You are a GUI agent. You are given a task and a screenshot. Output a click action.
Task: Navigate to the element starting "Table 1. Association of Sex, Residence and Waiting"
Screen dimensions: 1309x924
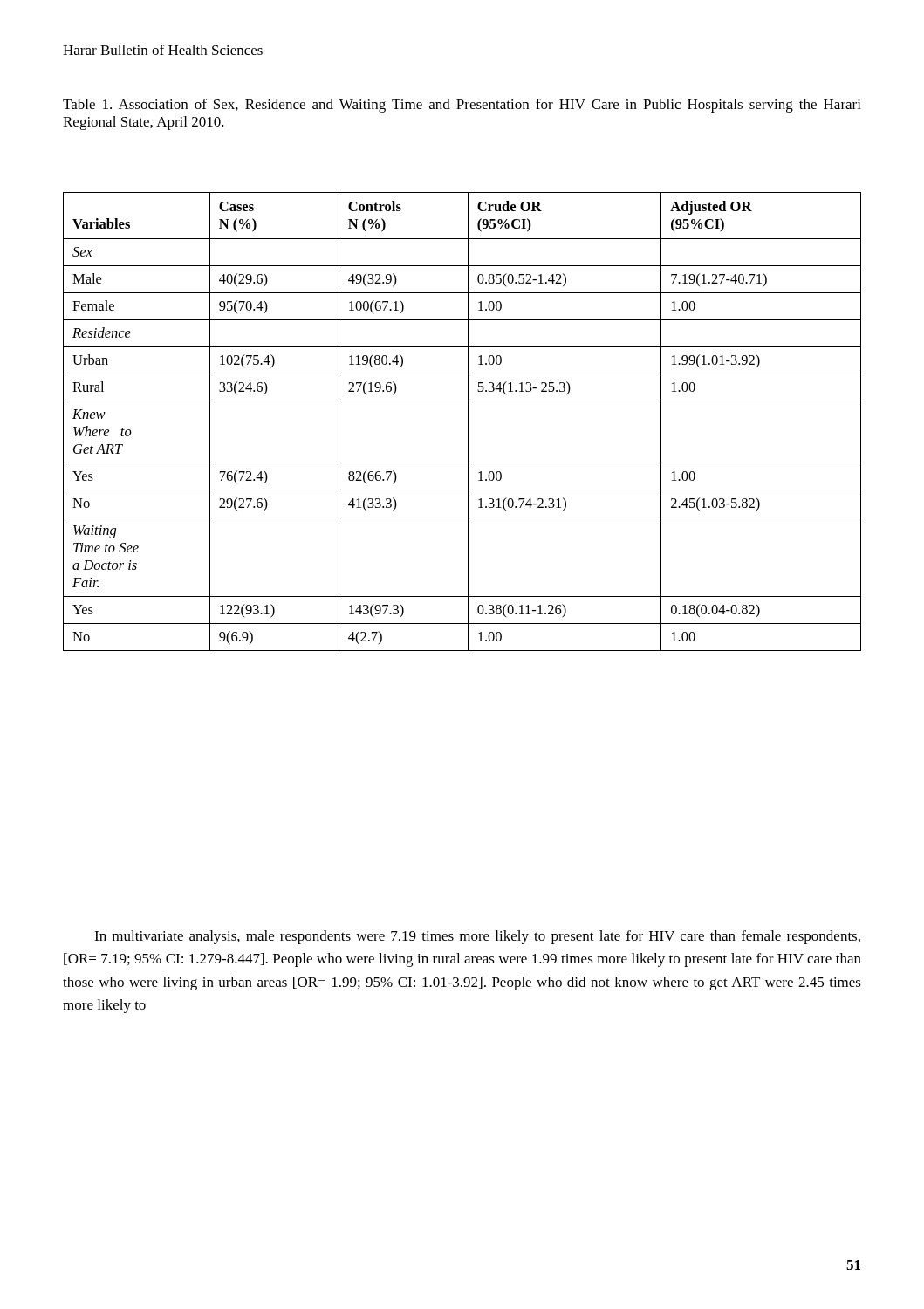tap(462, 113)
